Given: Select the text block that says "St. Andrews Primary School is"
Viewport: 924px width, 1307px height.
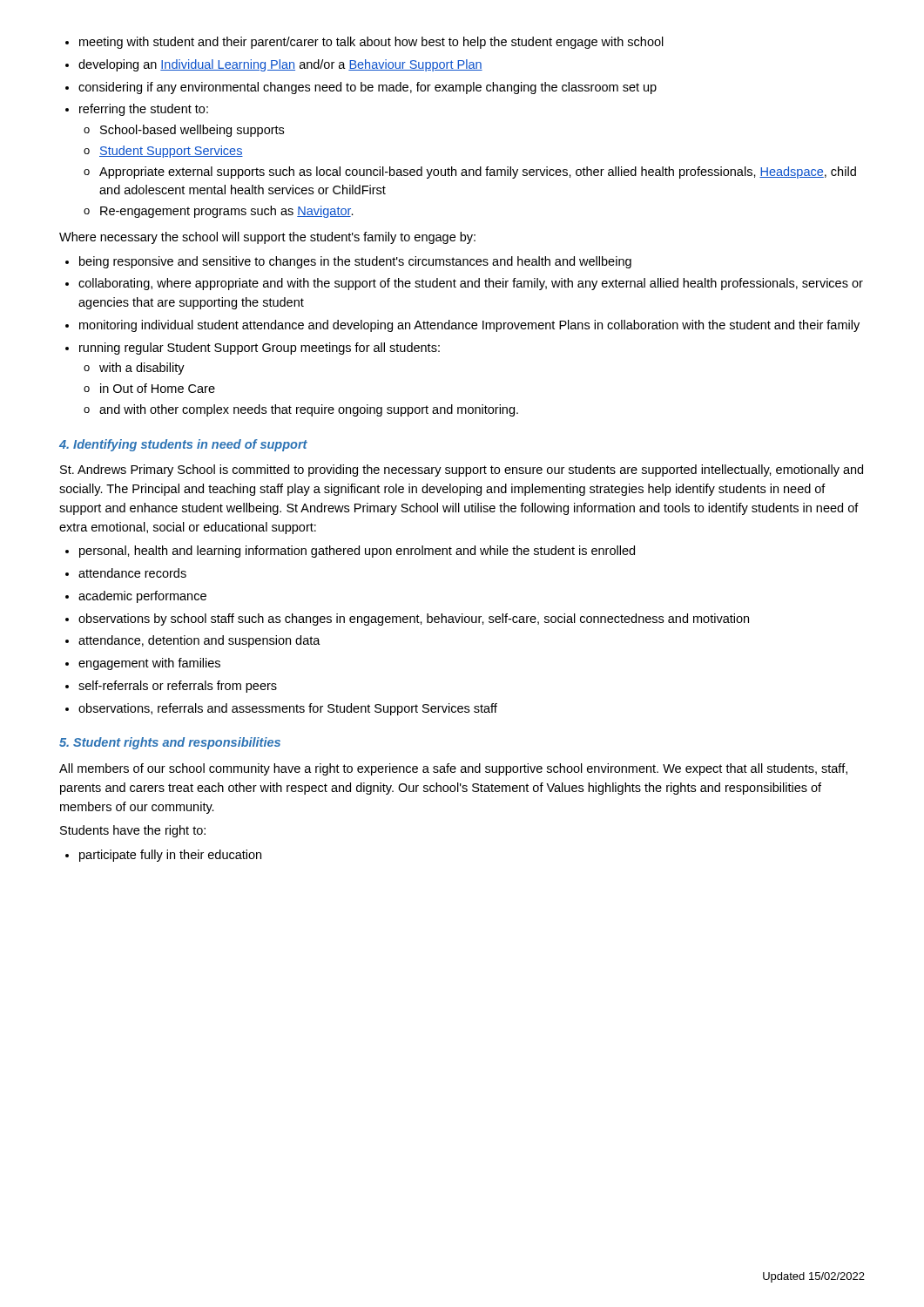Looking at the screenshot, I should (462, 499).
